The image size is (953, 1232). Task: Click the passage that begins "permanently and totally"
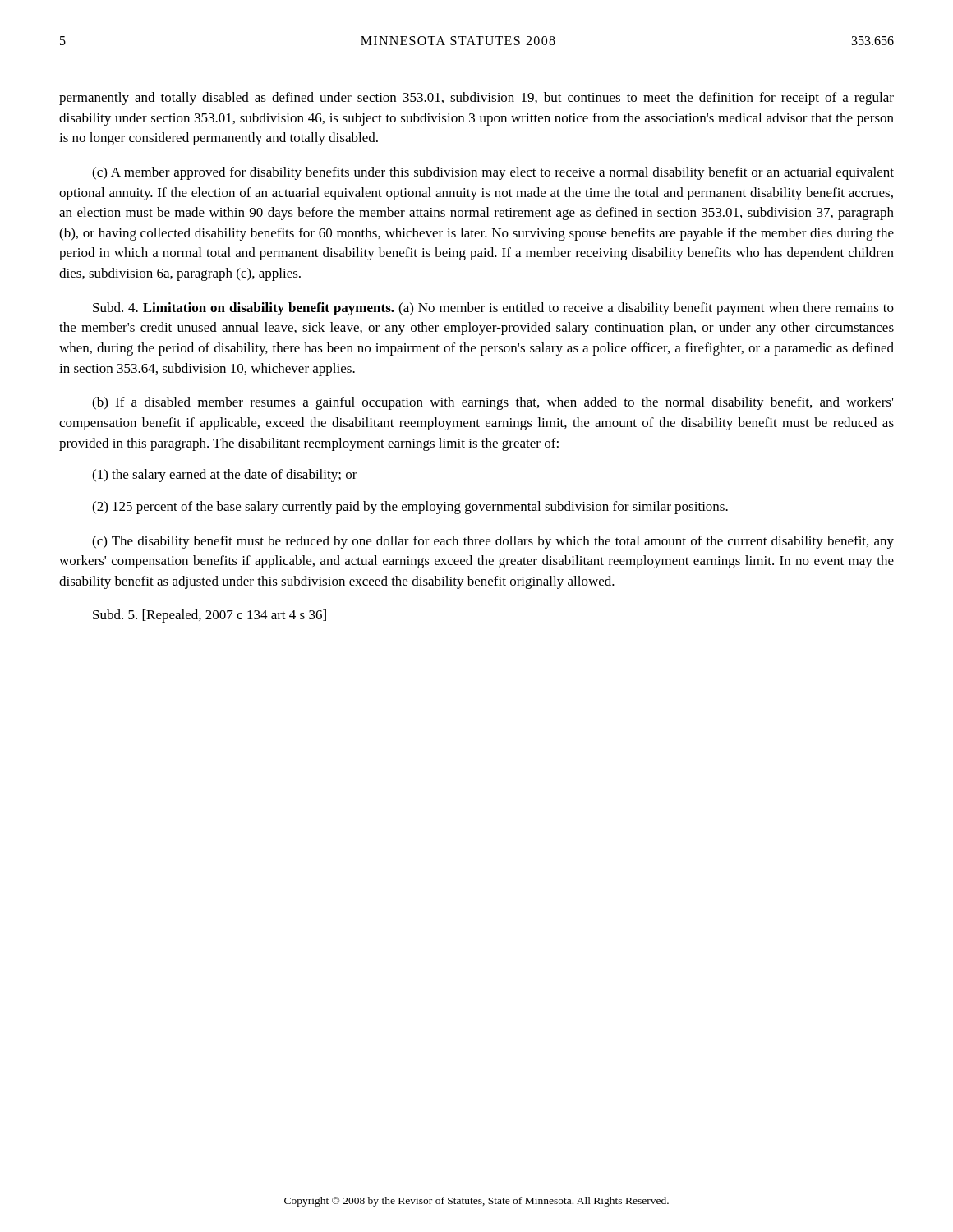click(476, 118)
